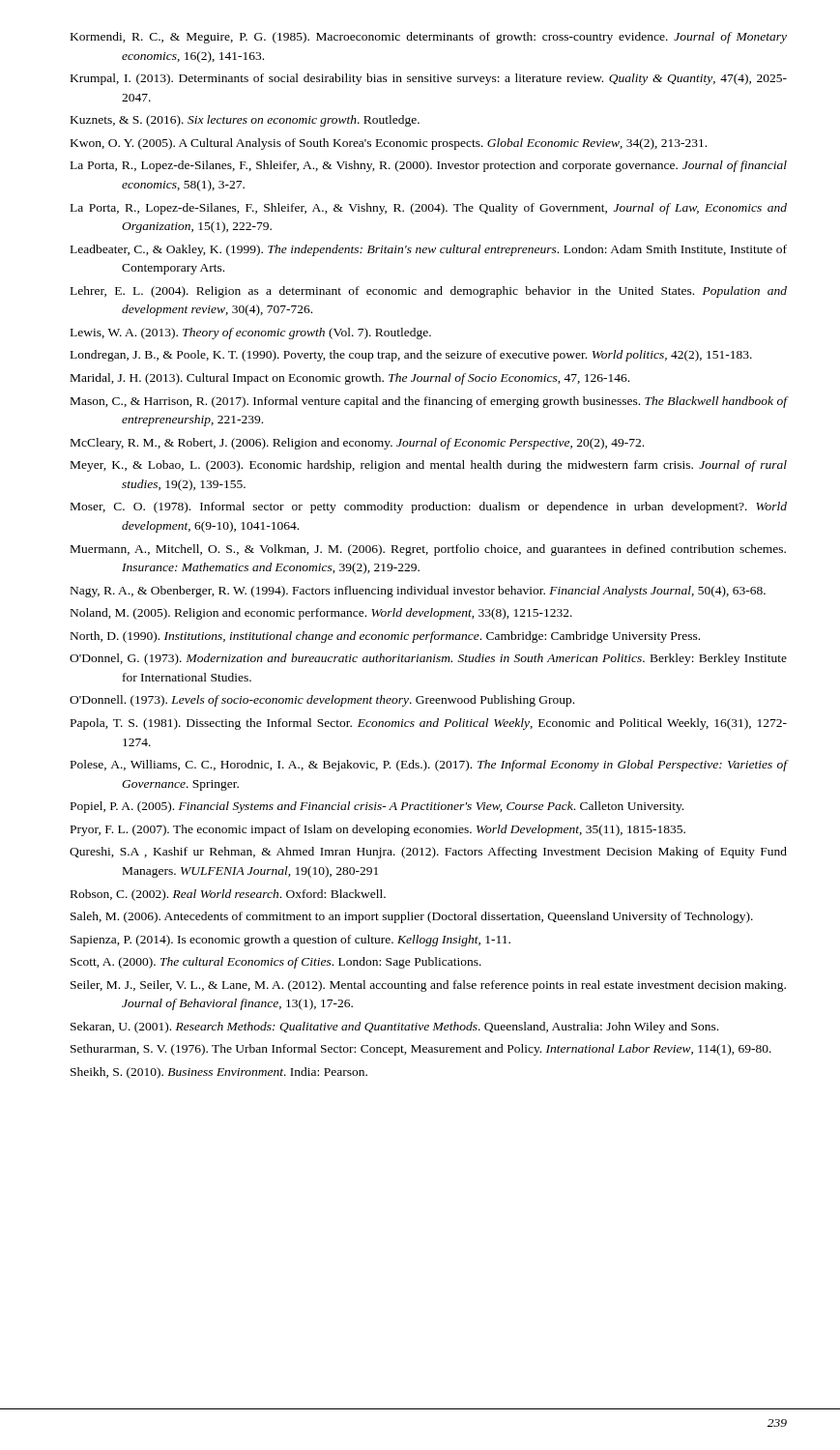This screenshot has width=840, height=1450.
Task: Find the block on this page that starts "Muermann, A., Mitchell, O. S., & Volkman, J."
Action: point(428,558)
